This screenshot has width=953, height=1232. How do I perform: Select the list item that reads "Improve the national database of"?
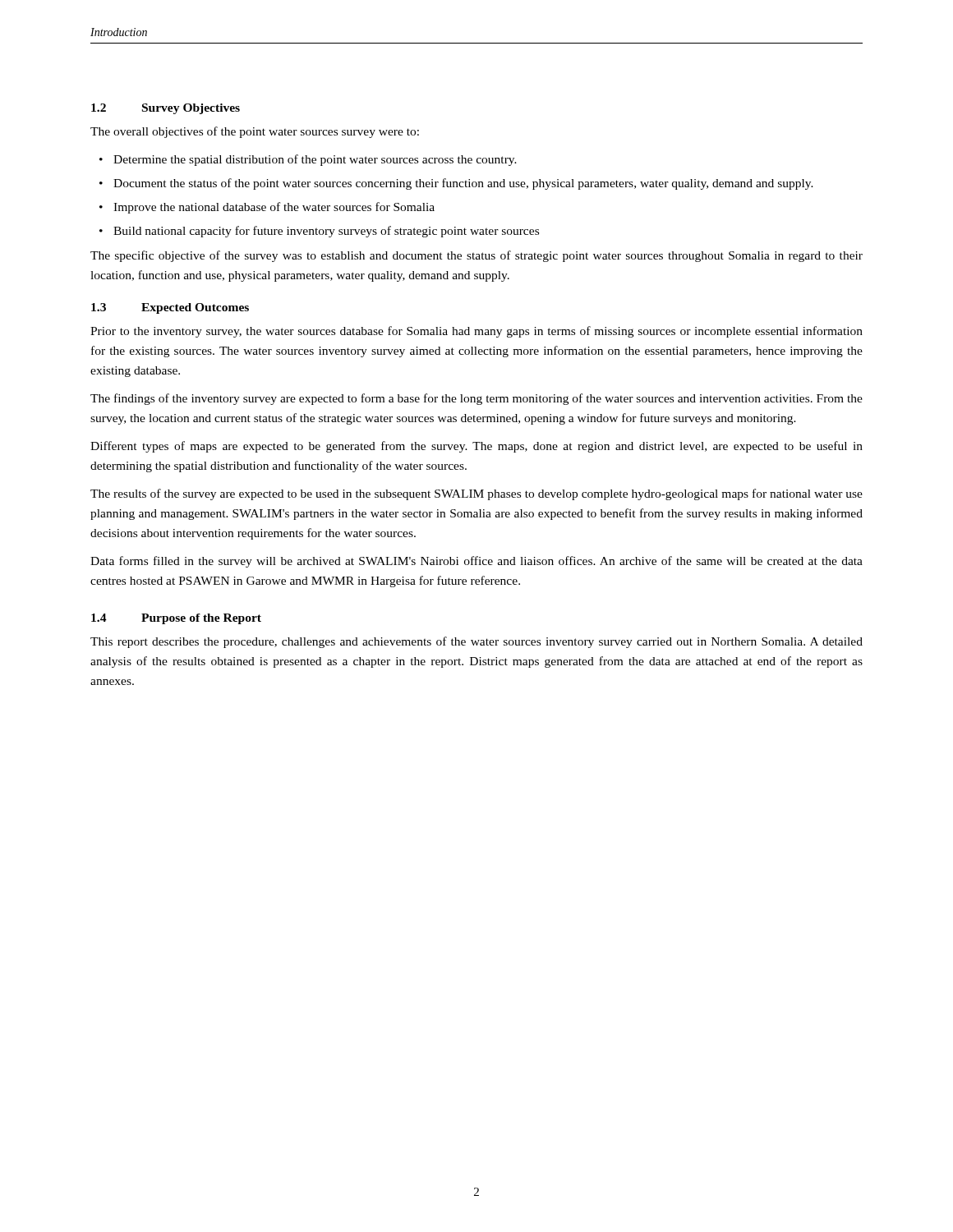(x=274, y=207)
